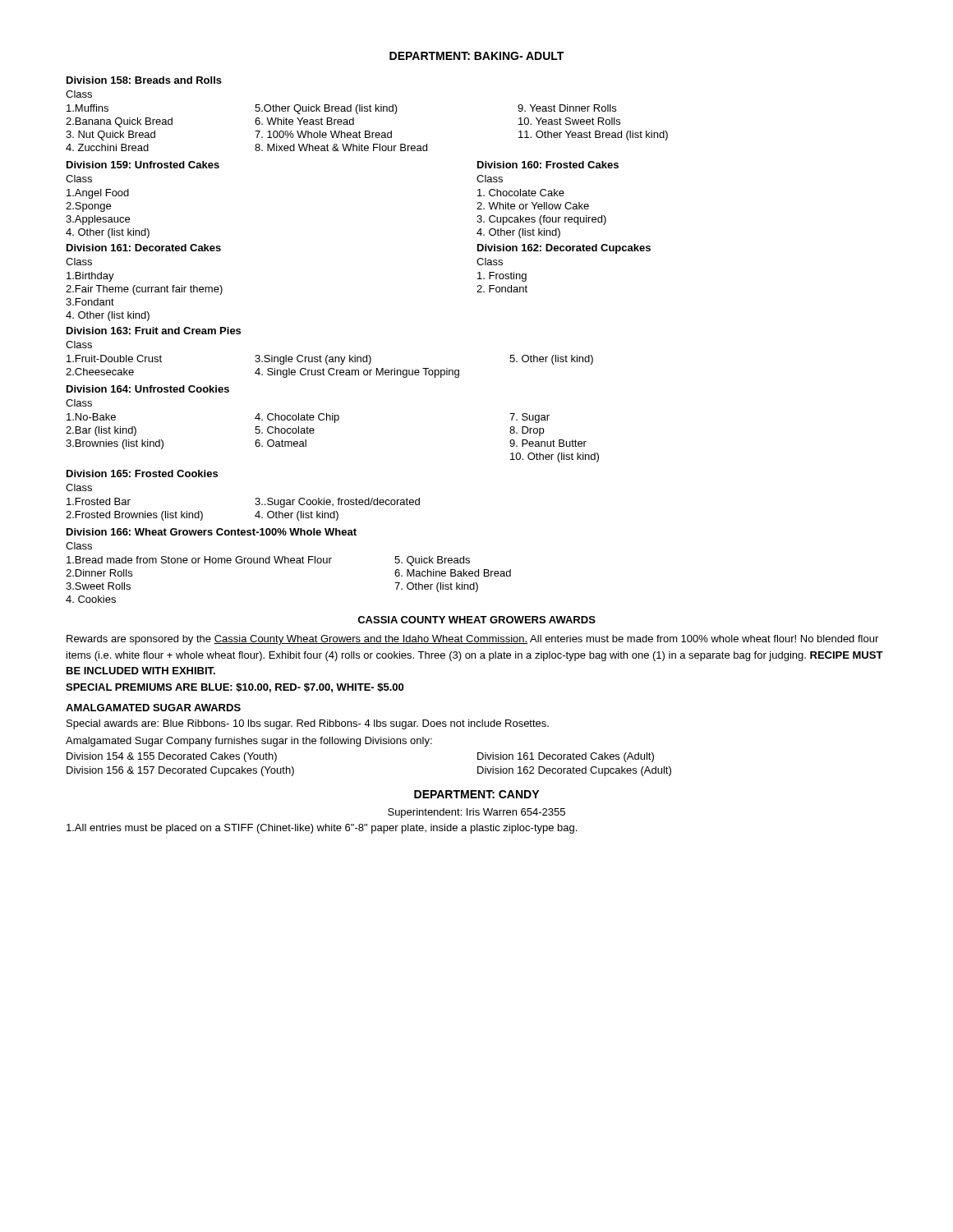Find "2.Dinner Rolls 6. Machine Baked Bread" on this page
This screenshot has height=1232, width=953.
pos(289,573)
